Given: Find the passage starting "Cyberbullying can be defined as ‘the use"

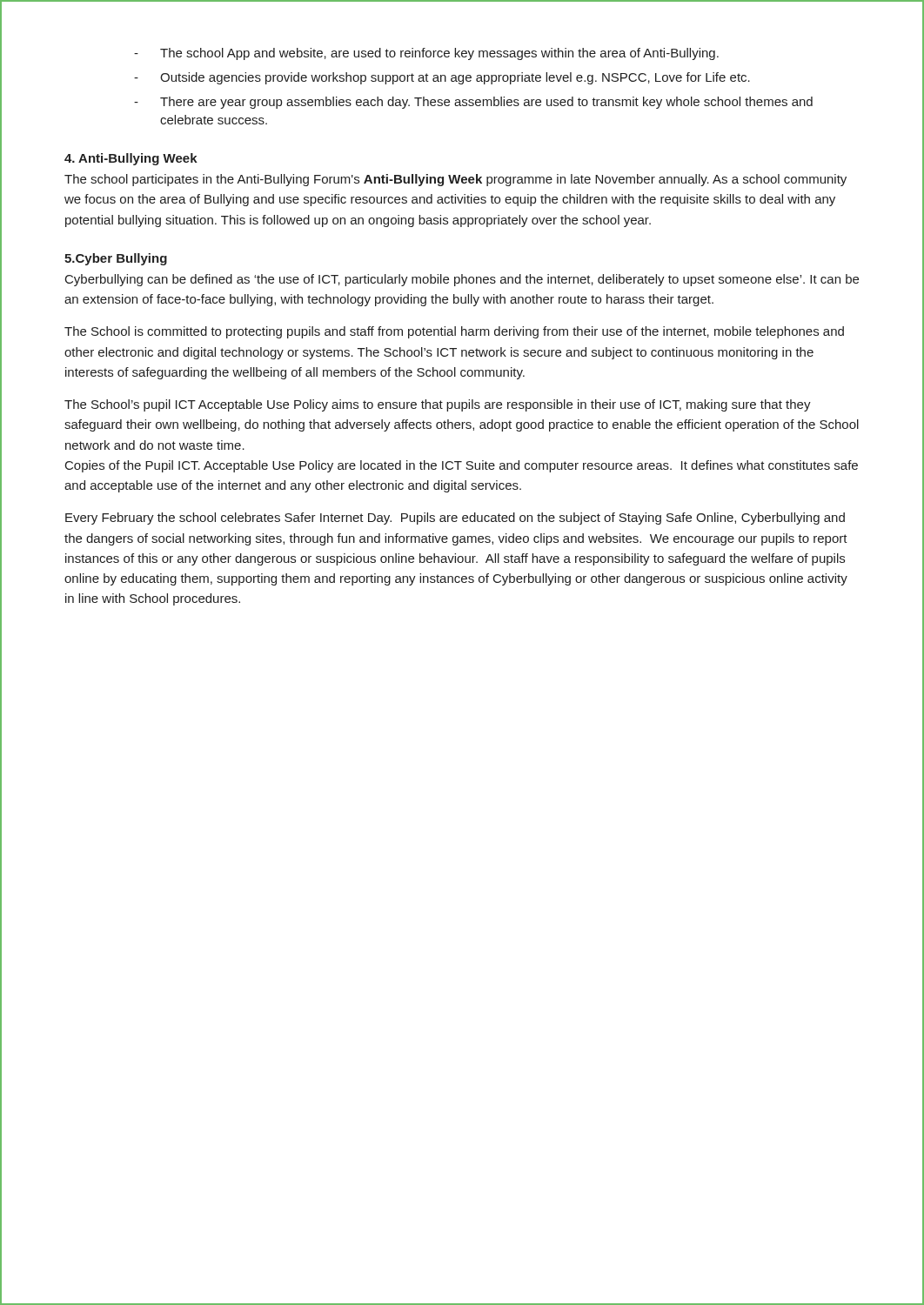Looking at the screenshot, I should point(462,289).
